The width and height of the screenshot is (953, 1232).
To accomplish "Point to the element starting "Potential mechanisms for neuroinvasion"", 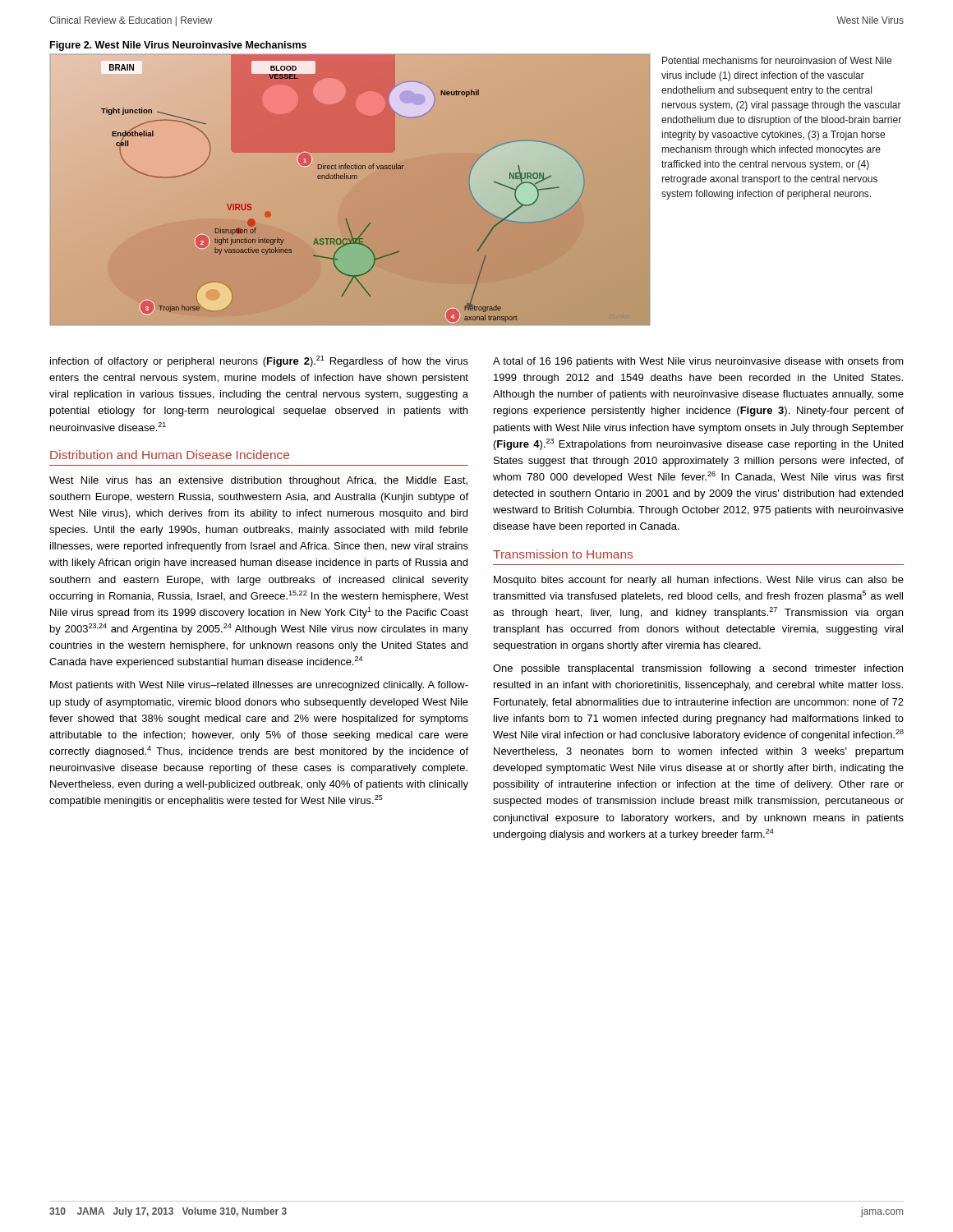I will pyautogui.click(x=781, y=127).
